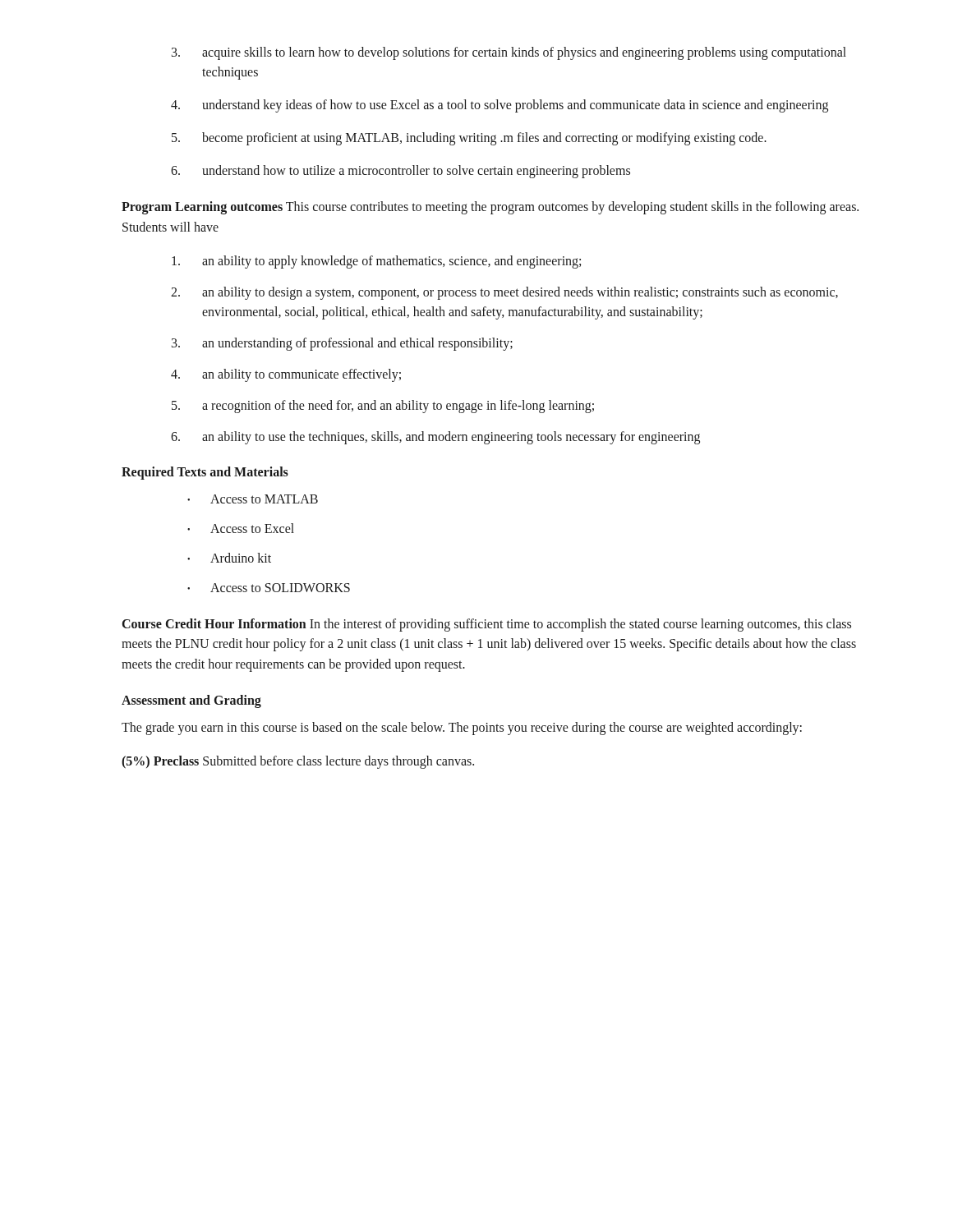This screenshot has width=953, height=1232.
Task: Click on the list item that says "• Access to Excel"
Action: 241,529
